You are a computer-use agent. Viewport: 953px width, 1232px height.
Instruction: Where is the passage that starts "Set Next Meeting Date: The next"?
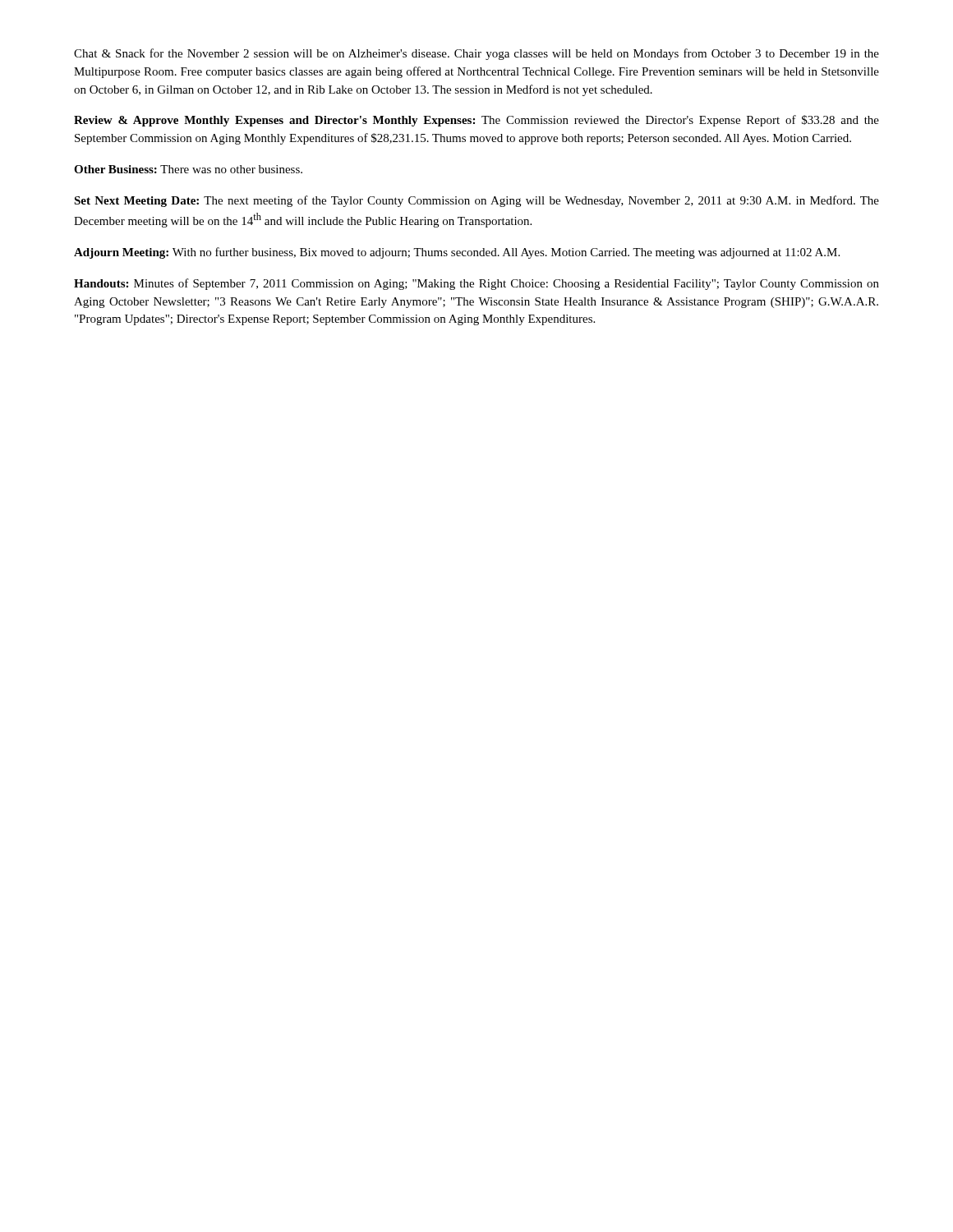(476, 211)
